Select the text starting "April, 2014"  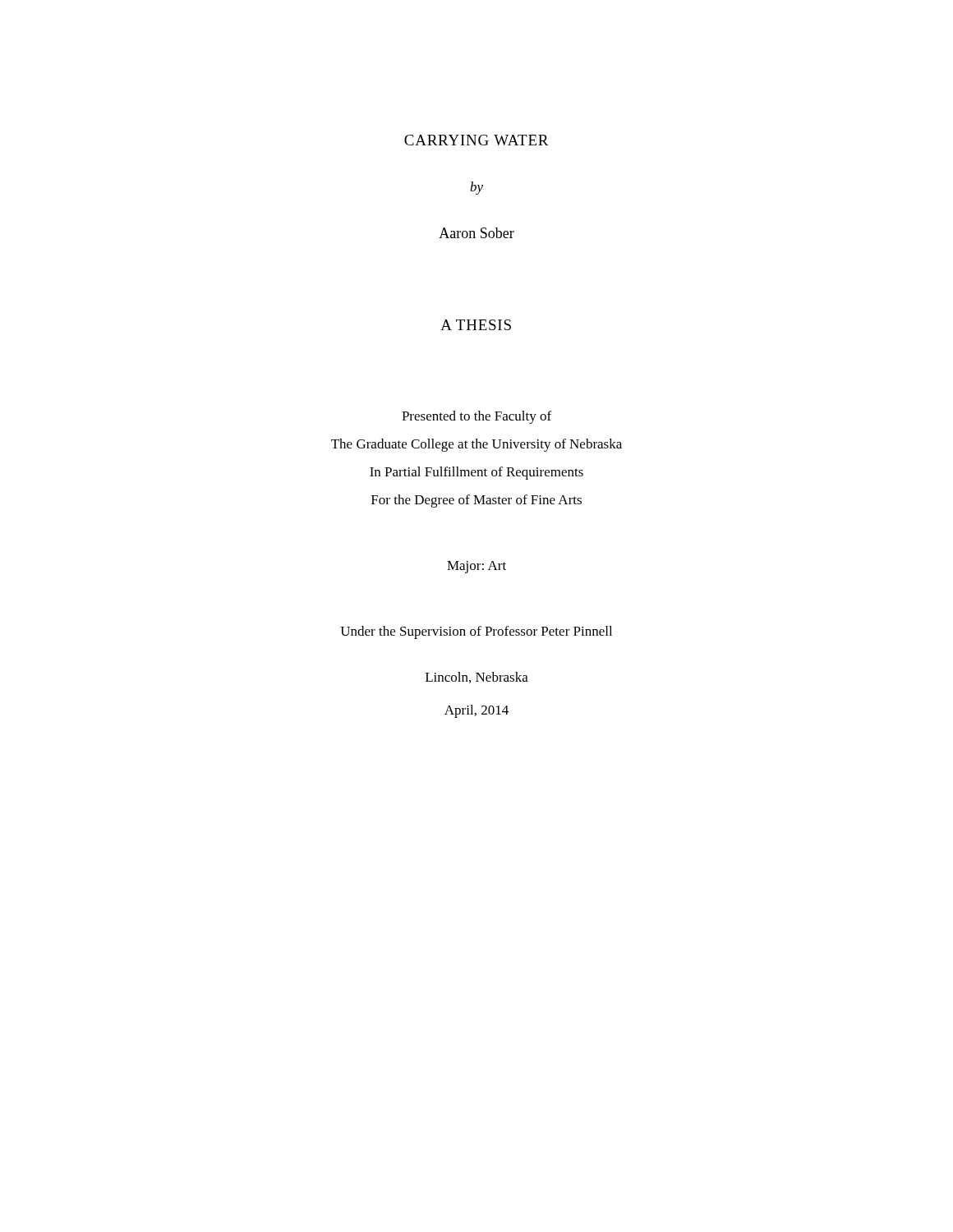476,710
